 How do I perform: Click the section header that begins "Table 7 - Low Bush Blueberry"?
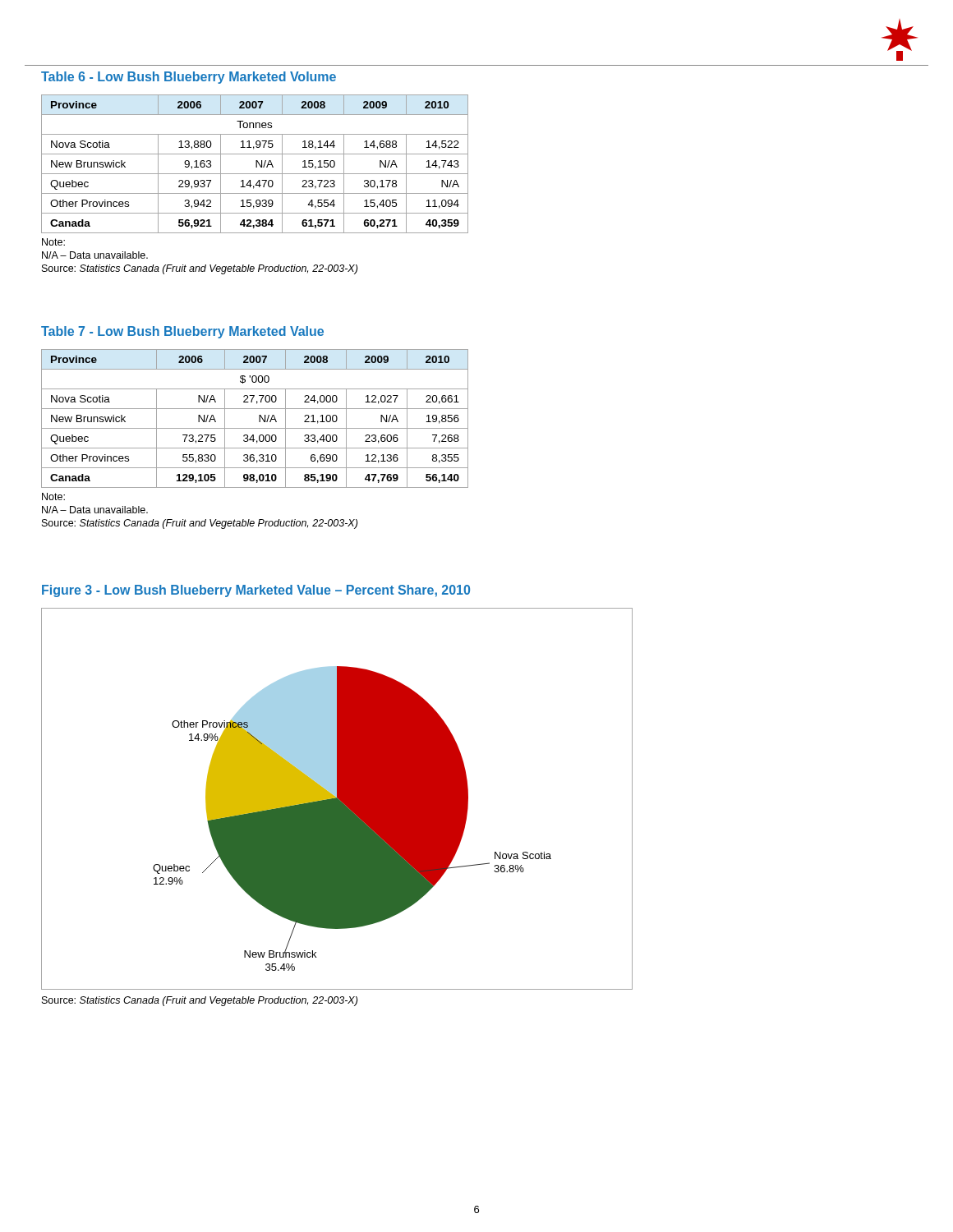(x=183, y=331)
